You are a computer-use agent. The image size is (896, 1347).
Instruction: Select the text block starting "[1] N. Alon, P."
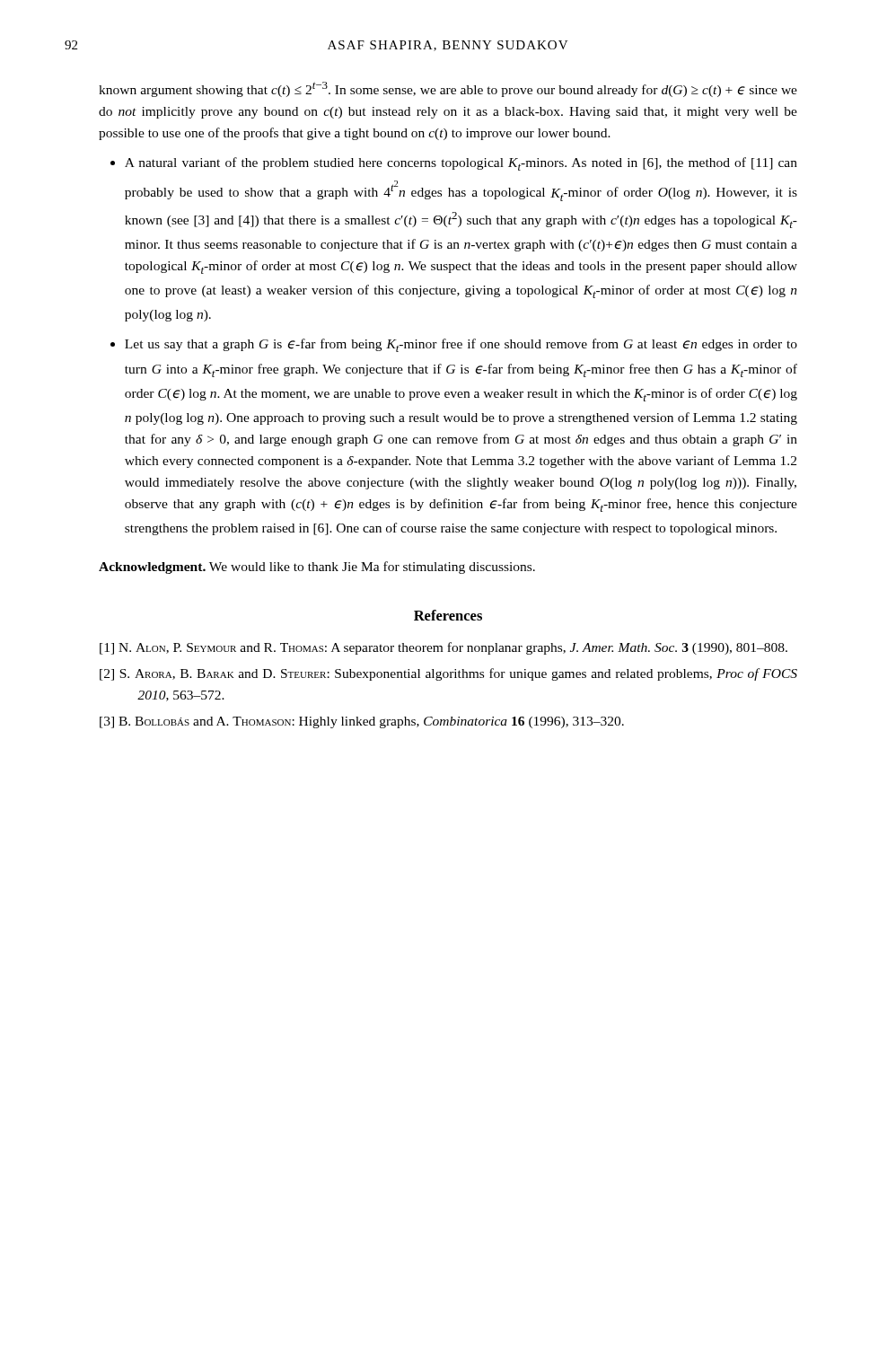(x=443, y=647)
